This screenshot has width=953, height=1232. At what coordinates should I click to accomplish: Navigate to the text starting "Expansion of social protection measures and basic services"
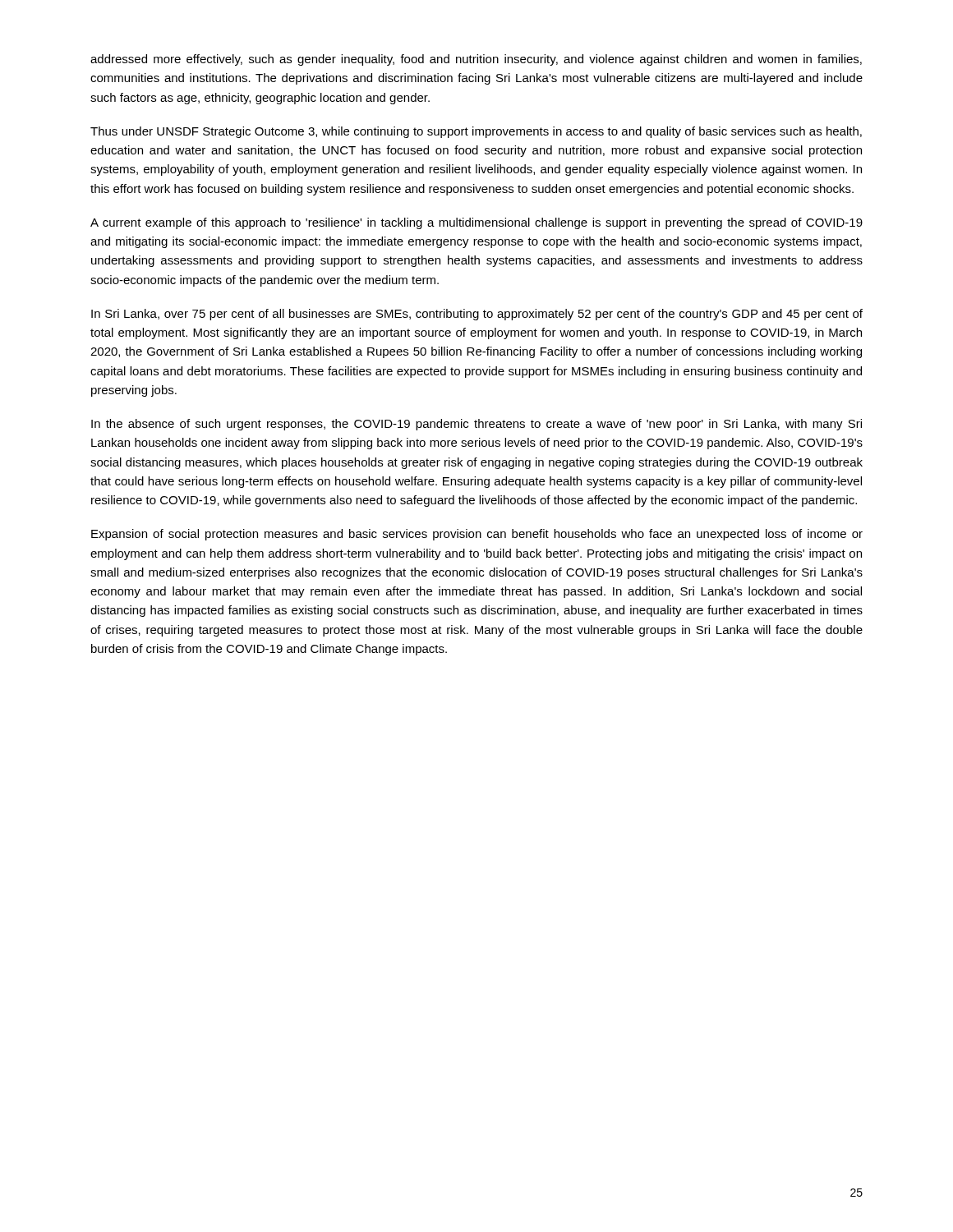pos(476,591)
